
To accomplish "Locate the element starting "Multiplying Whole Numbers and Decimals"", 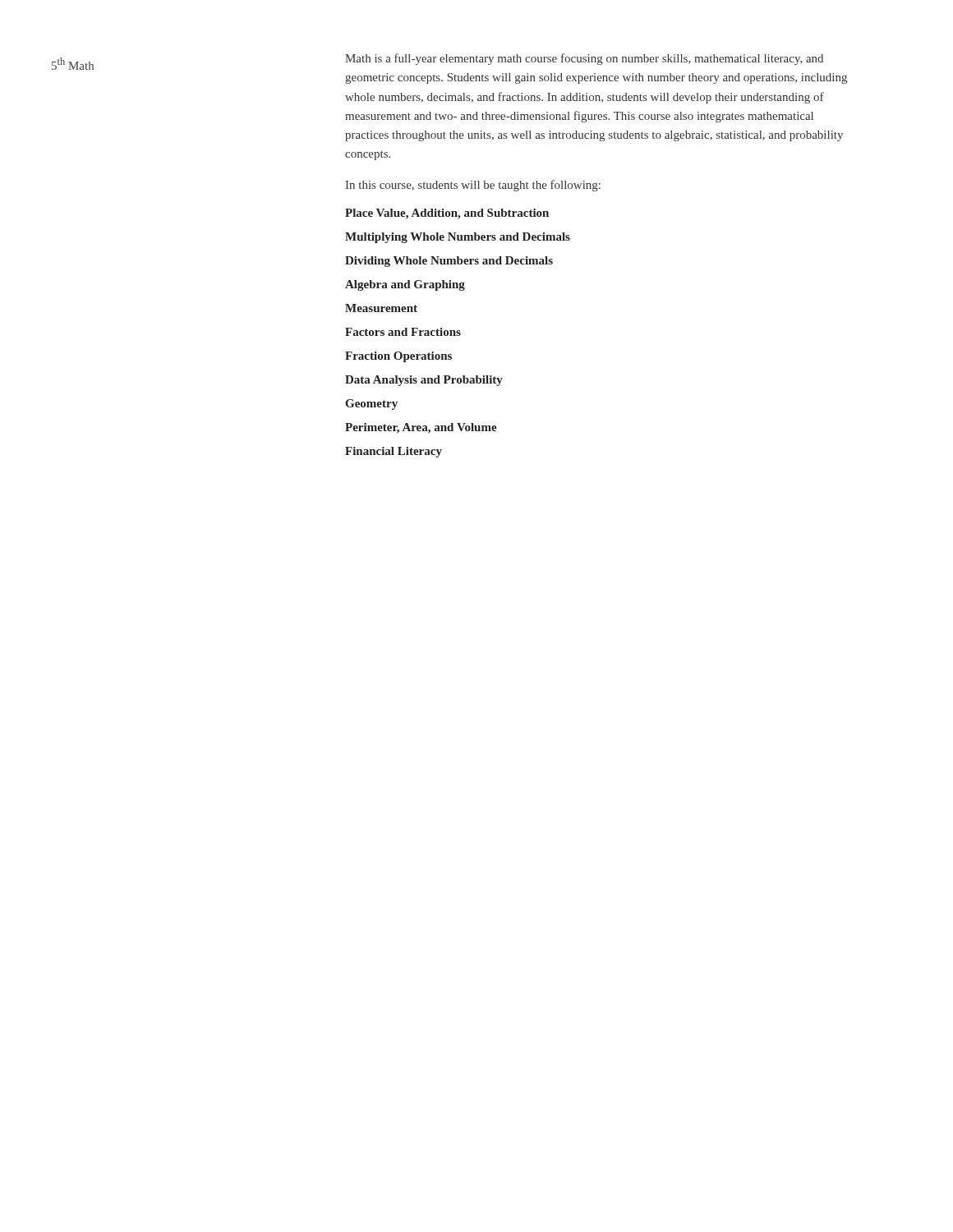I will click(458, 236).
